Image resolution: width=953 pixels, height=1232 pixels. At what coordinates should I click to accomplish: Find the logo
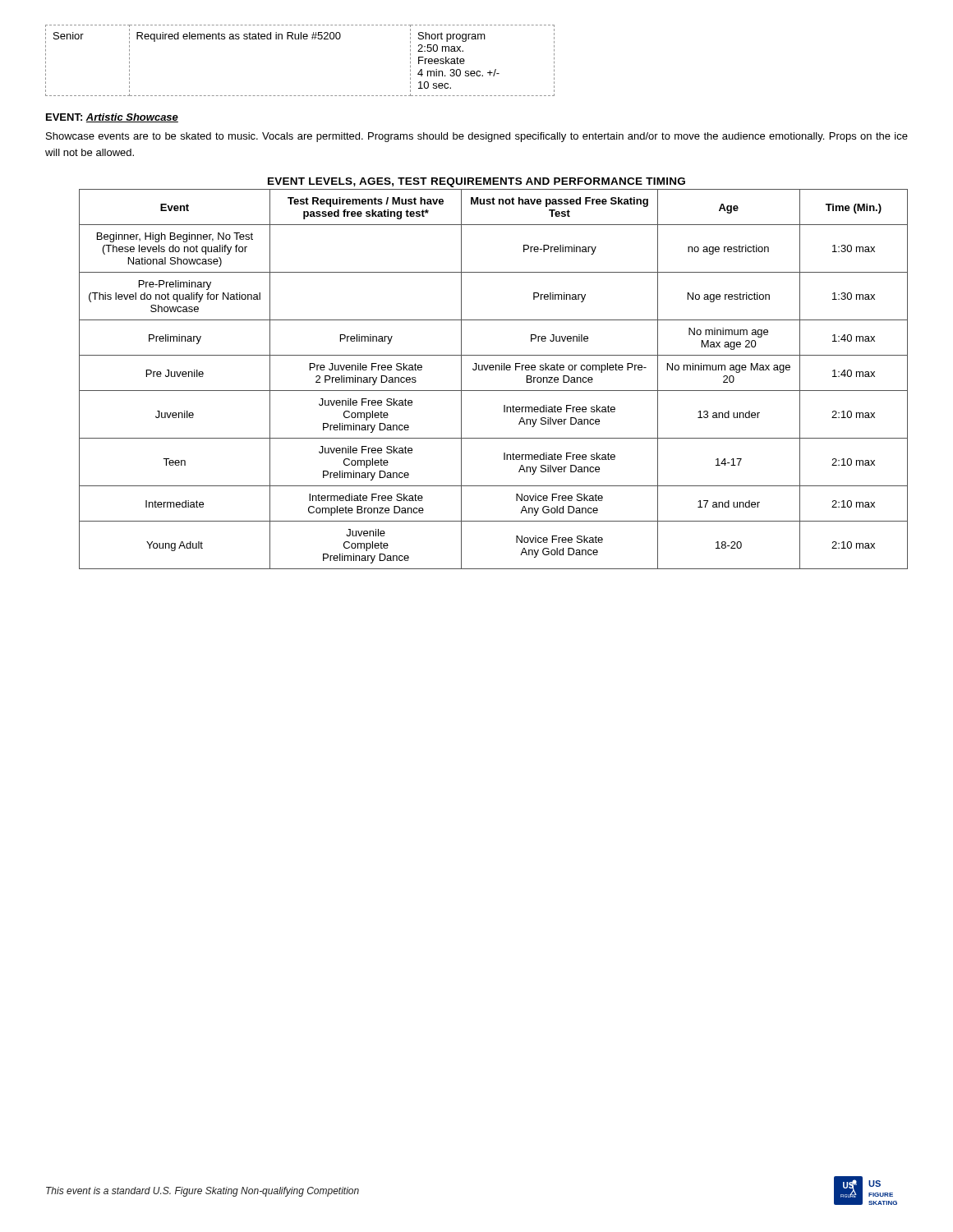[871, 1190]
